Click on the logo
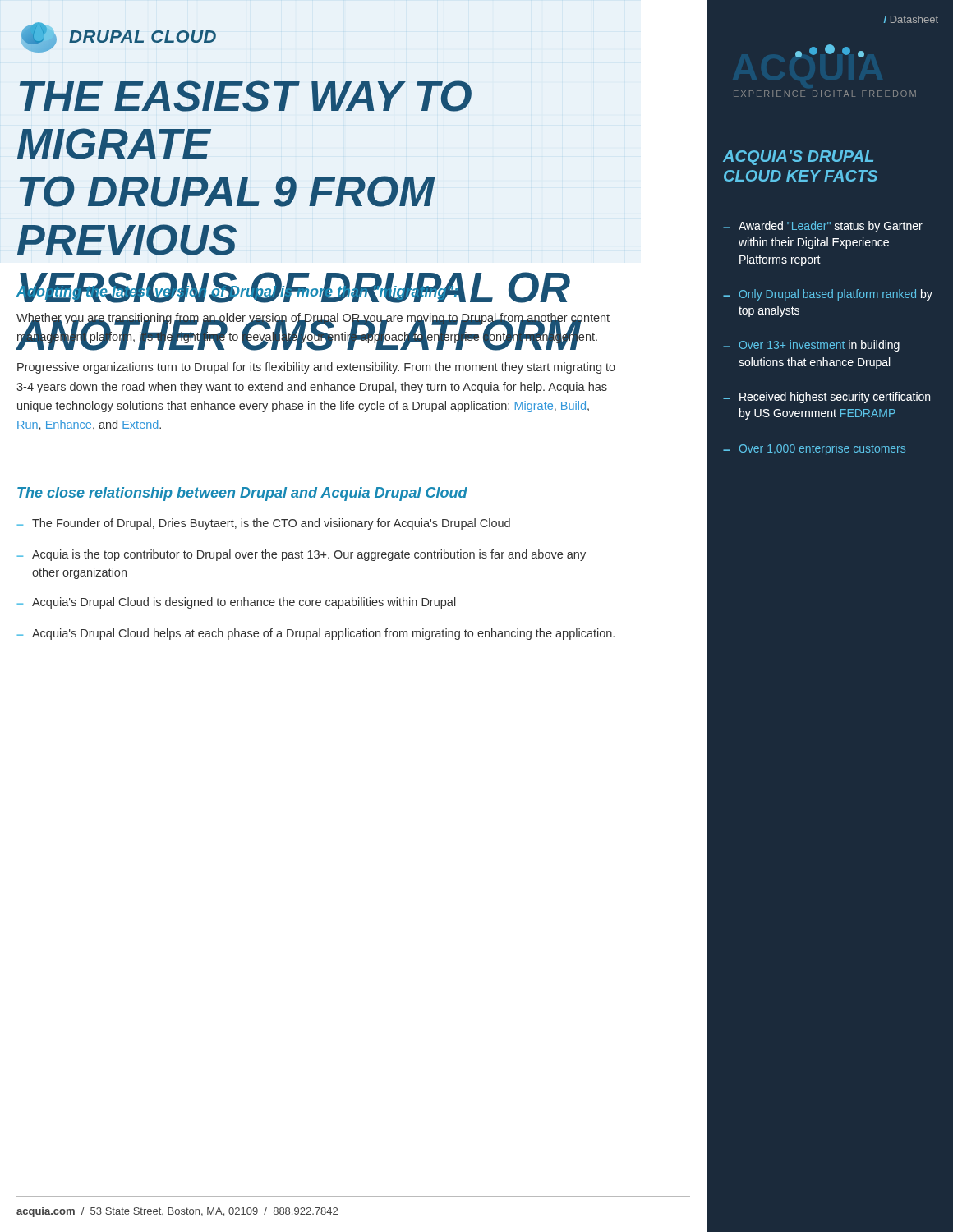Screen dimensions: 1232x953 (x=830, y=74)
